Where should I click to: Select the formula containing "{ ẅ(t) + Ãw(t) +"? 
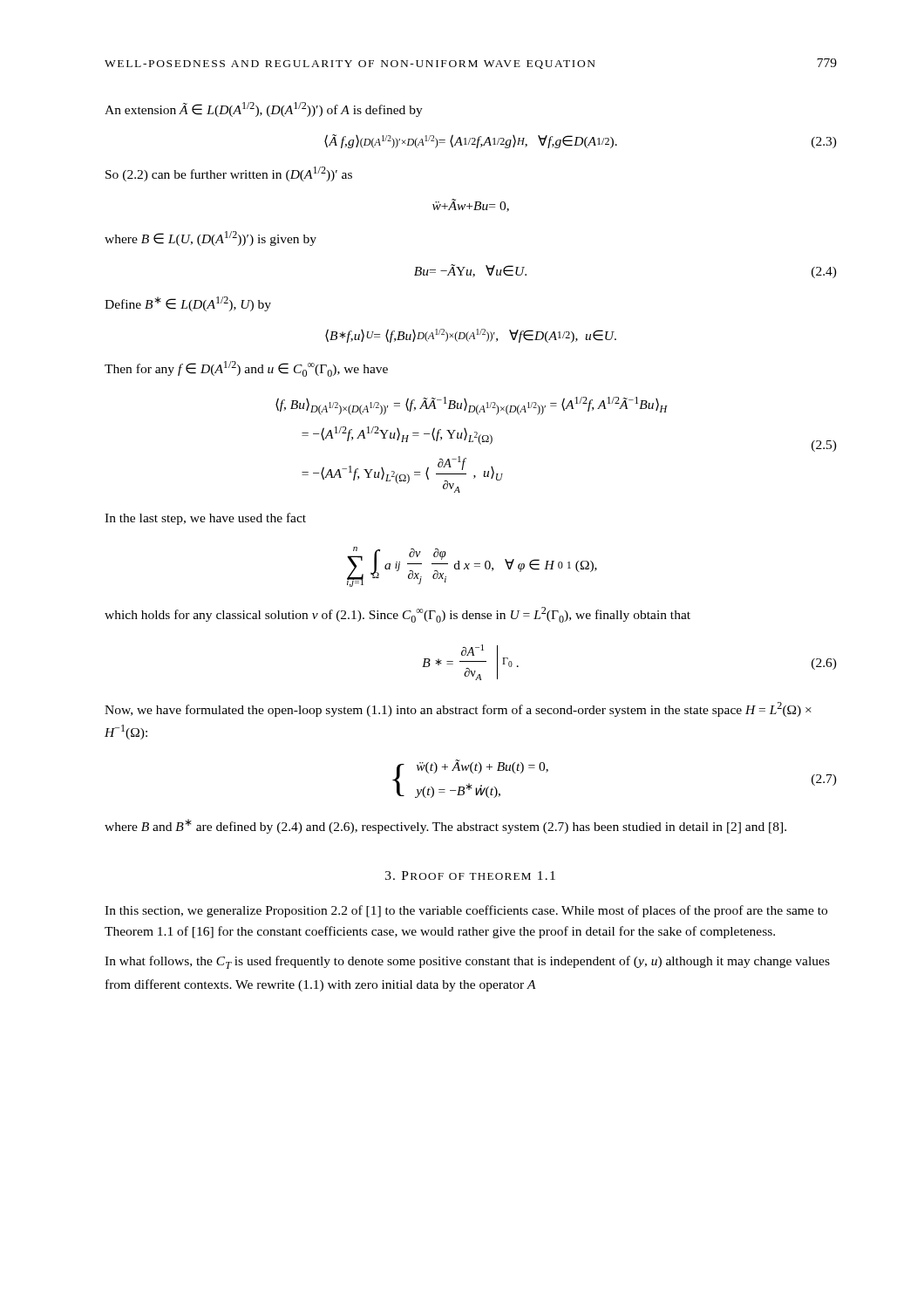coord(471,779)
